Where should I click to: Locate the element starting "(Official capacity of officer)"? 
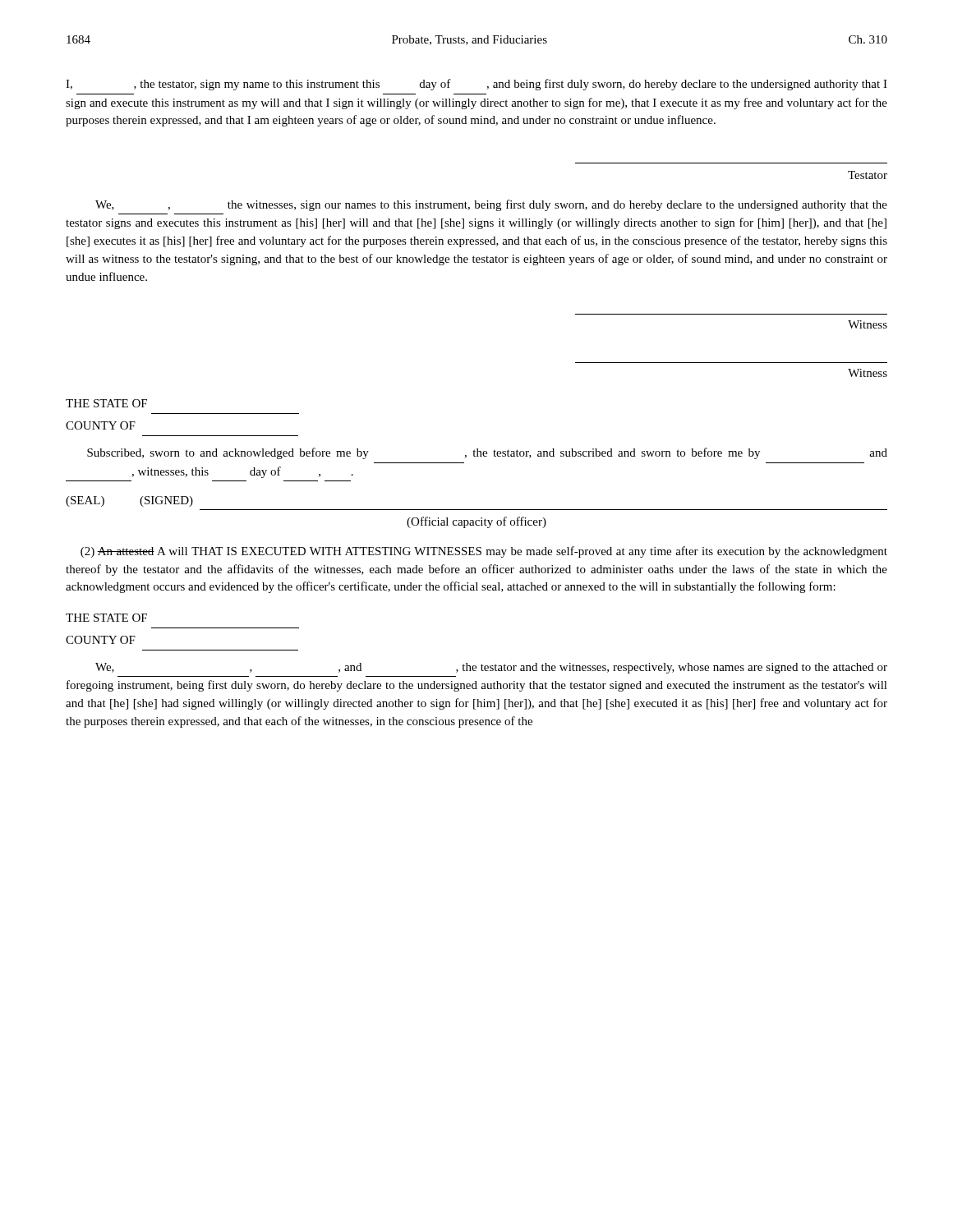click(476, 522)
